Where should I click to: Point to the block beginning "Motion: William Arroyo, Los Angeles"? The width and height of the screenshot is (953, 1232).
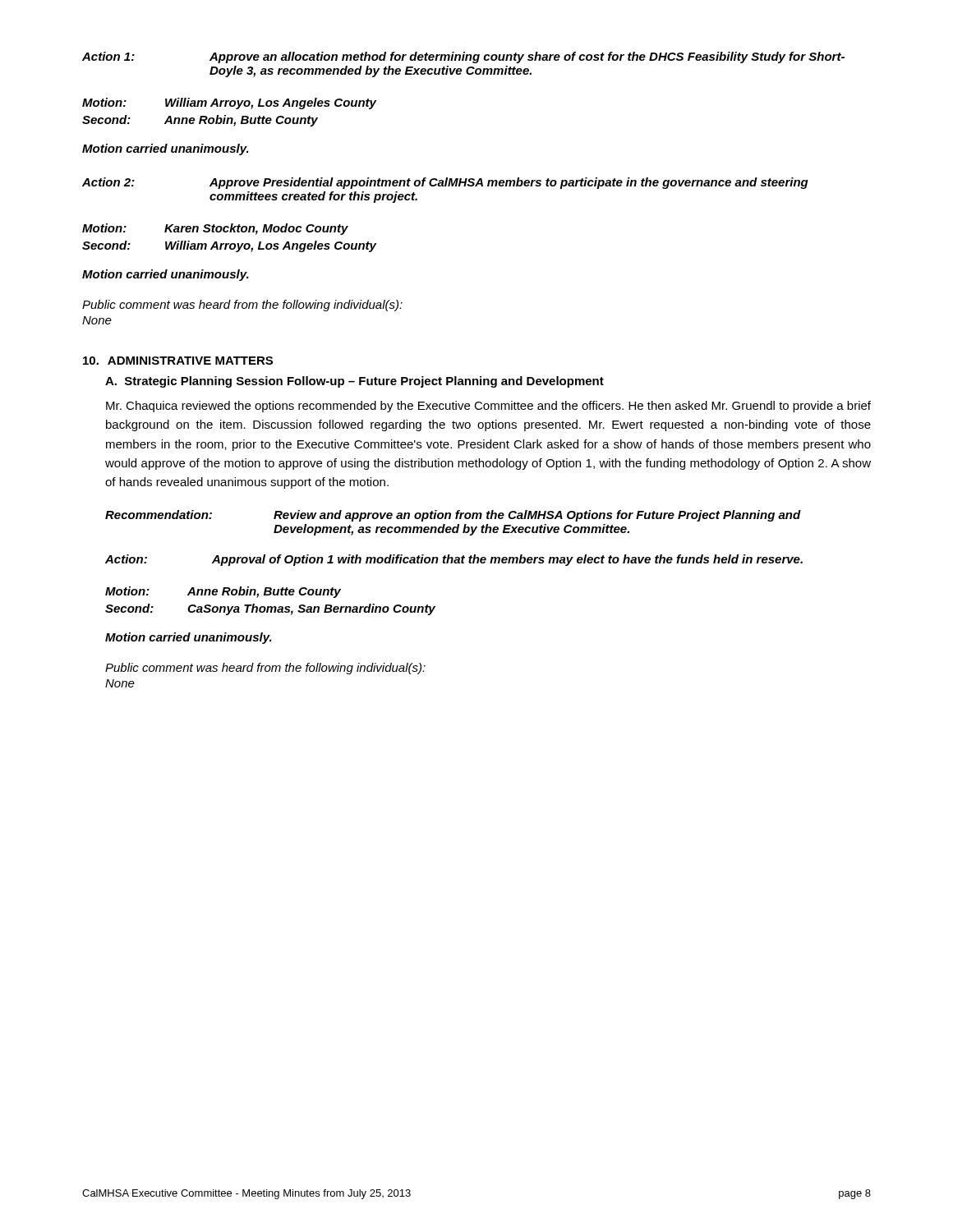[229, 102]
